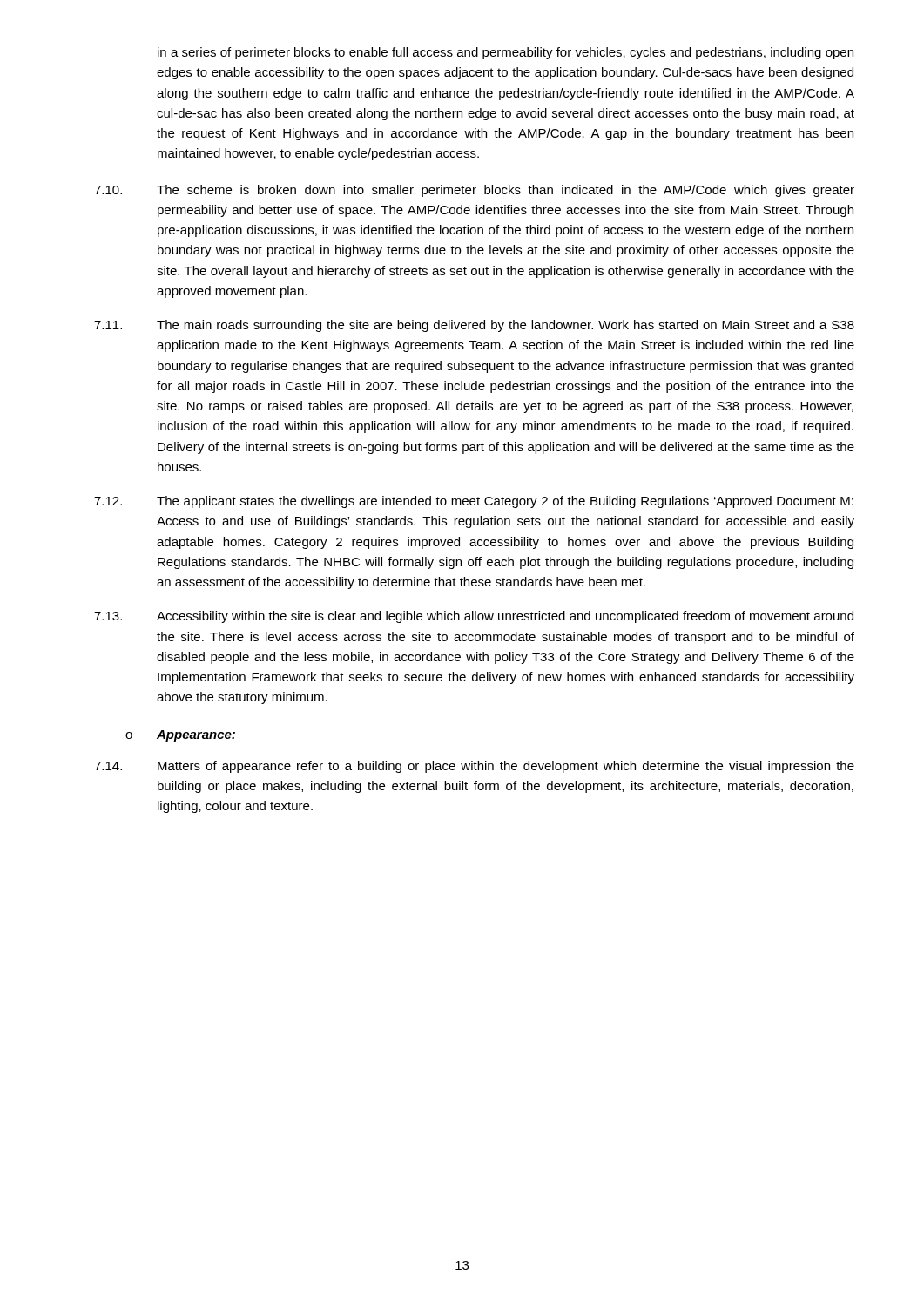Point to the text starting "in a series of"

click(x=506, y=102)
